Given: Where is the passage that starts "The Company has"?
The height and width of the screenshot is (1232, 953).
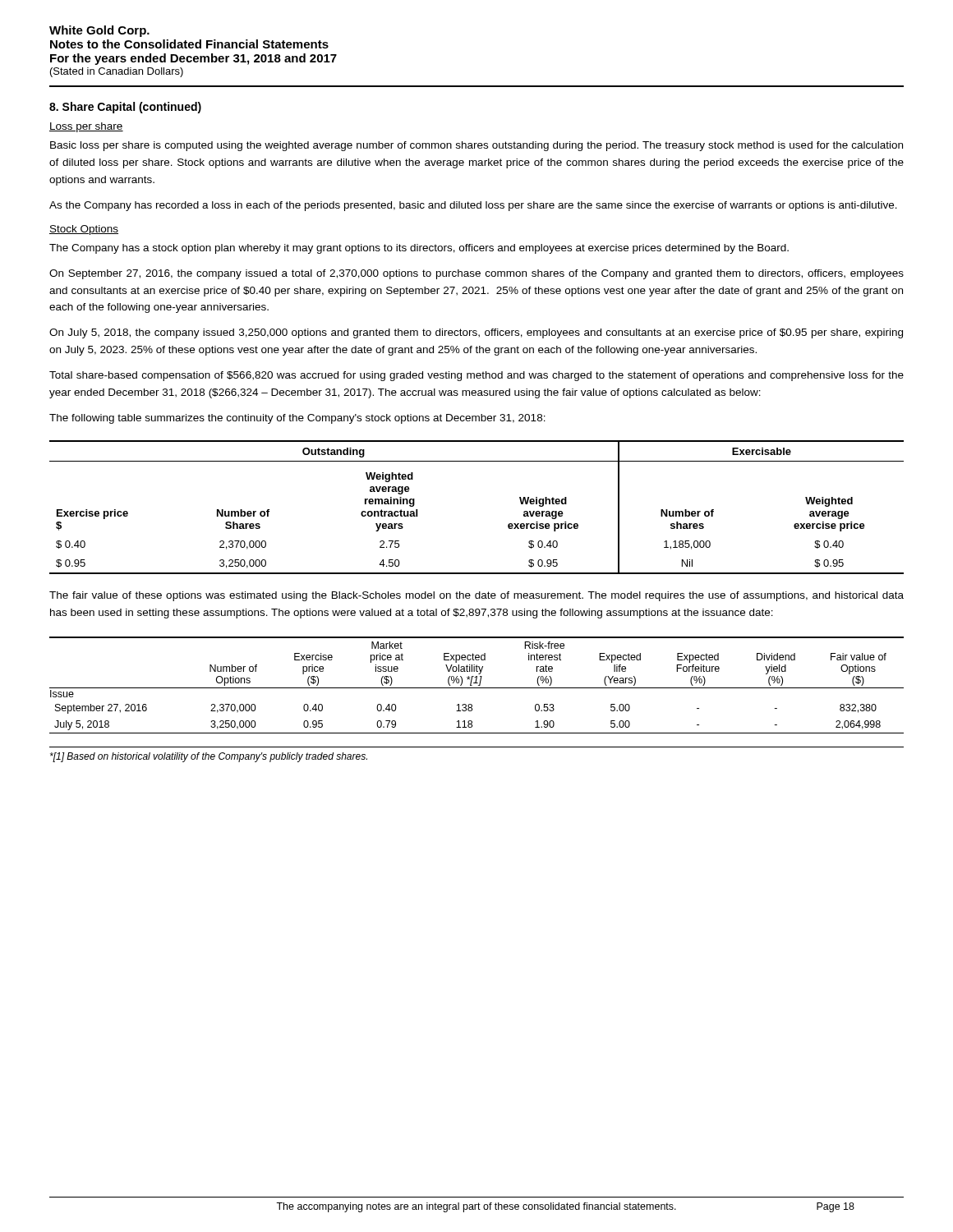Looking at the screenshot, I should [x=419, y=247].
